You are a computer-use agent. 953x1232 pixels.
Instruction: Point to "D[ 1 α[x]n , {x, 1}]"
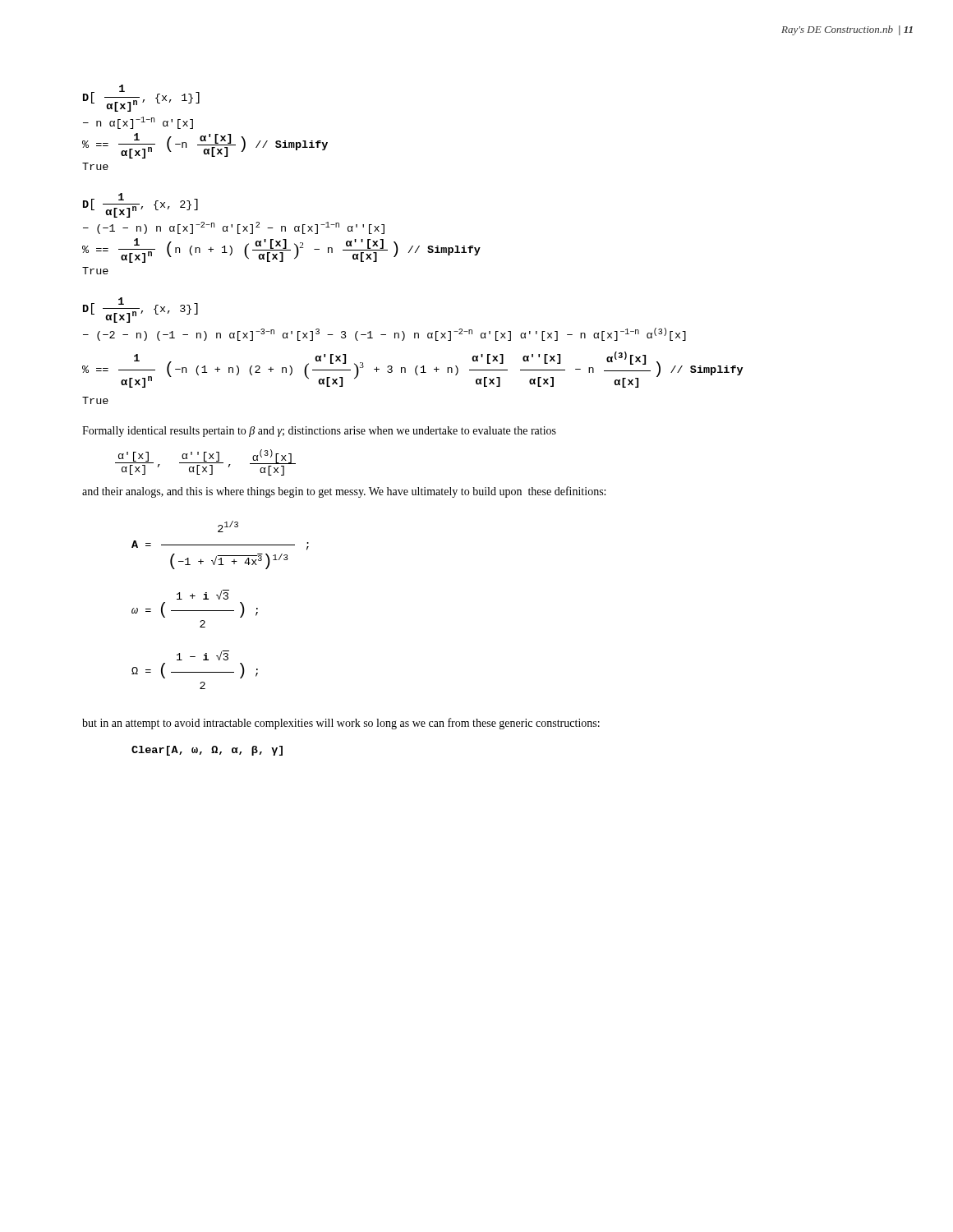[x=142, y=98]
